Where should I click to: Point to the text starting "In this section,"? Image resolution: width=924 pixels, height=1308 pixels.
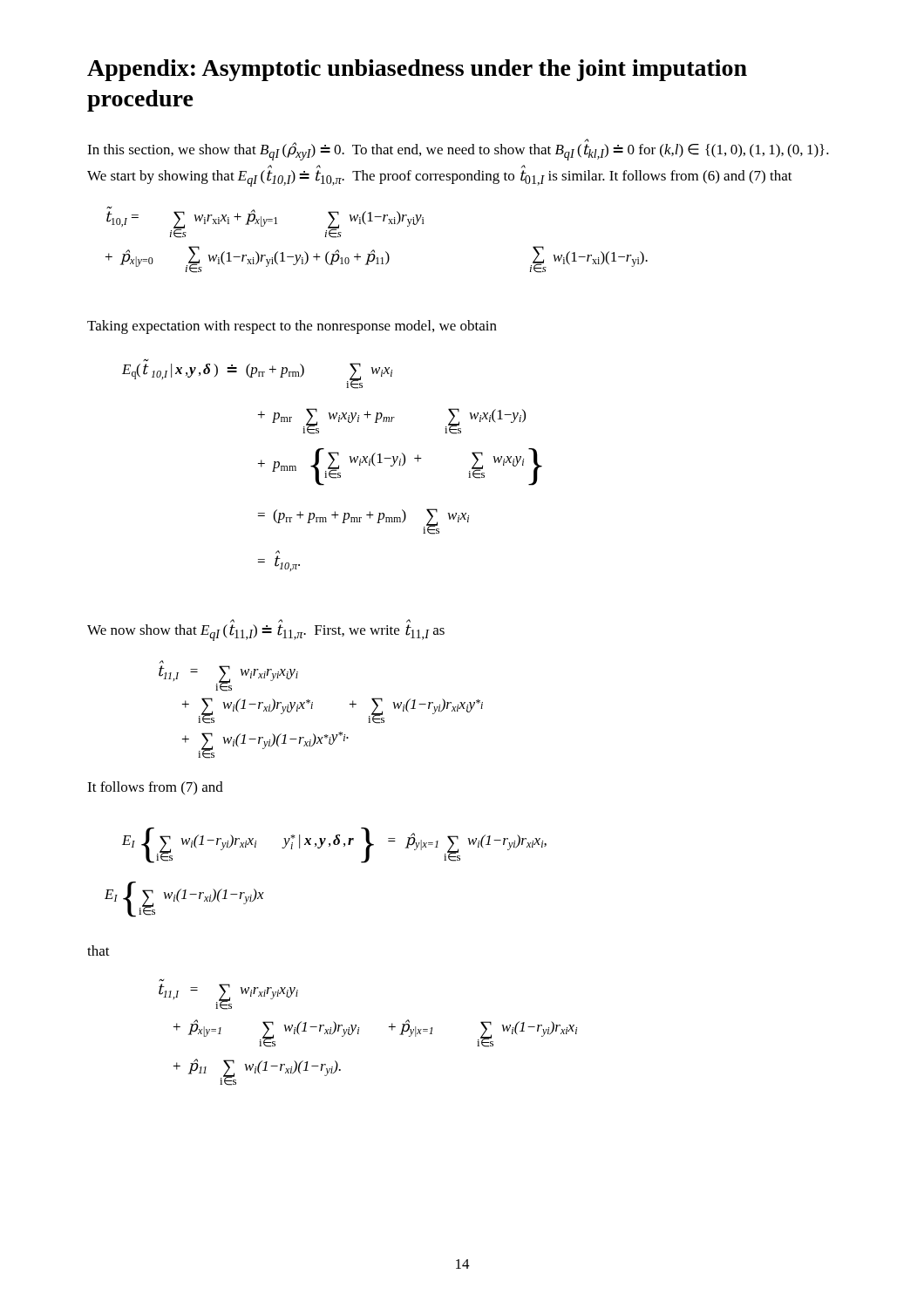point(462,164)
